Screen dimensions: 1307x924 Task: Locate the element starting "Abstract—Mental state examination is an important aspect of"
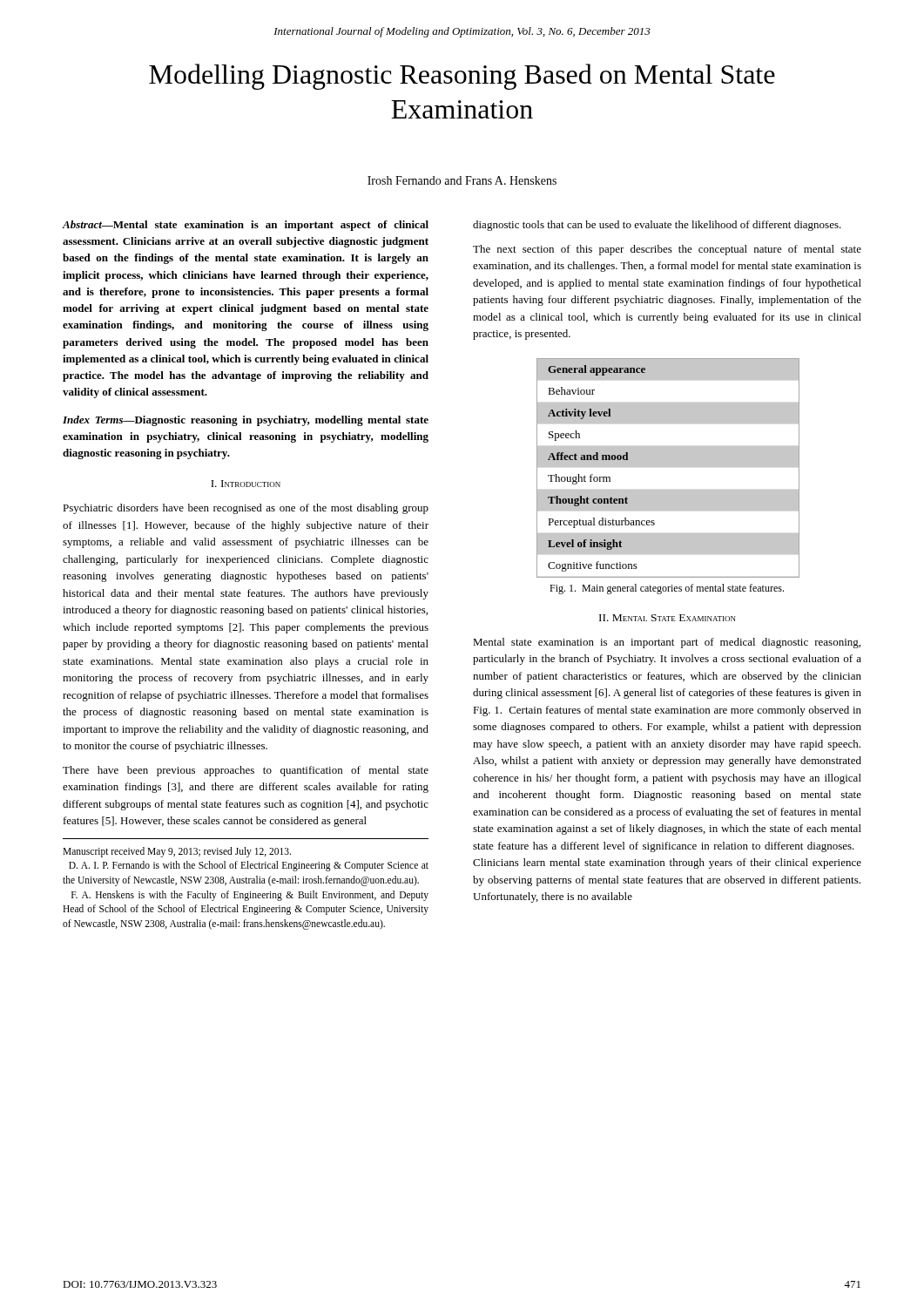coord(246,308)
